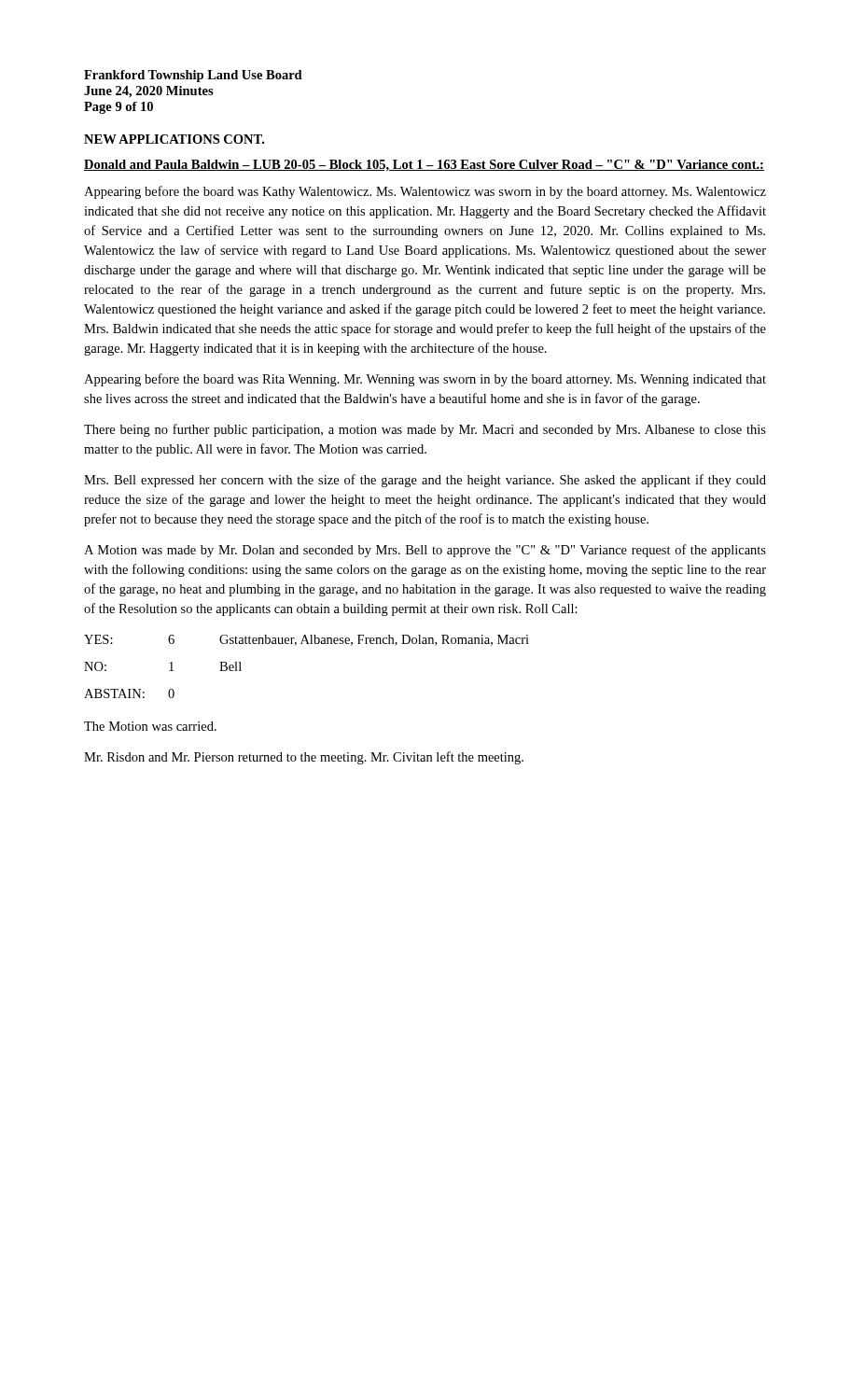Point to the element starting "Appearing before the board was Rita"
The width and height of the screenshot is (850, 1400).
[425, 389]
